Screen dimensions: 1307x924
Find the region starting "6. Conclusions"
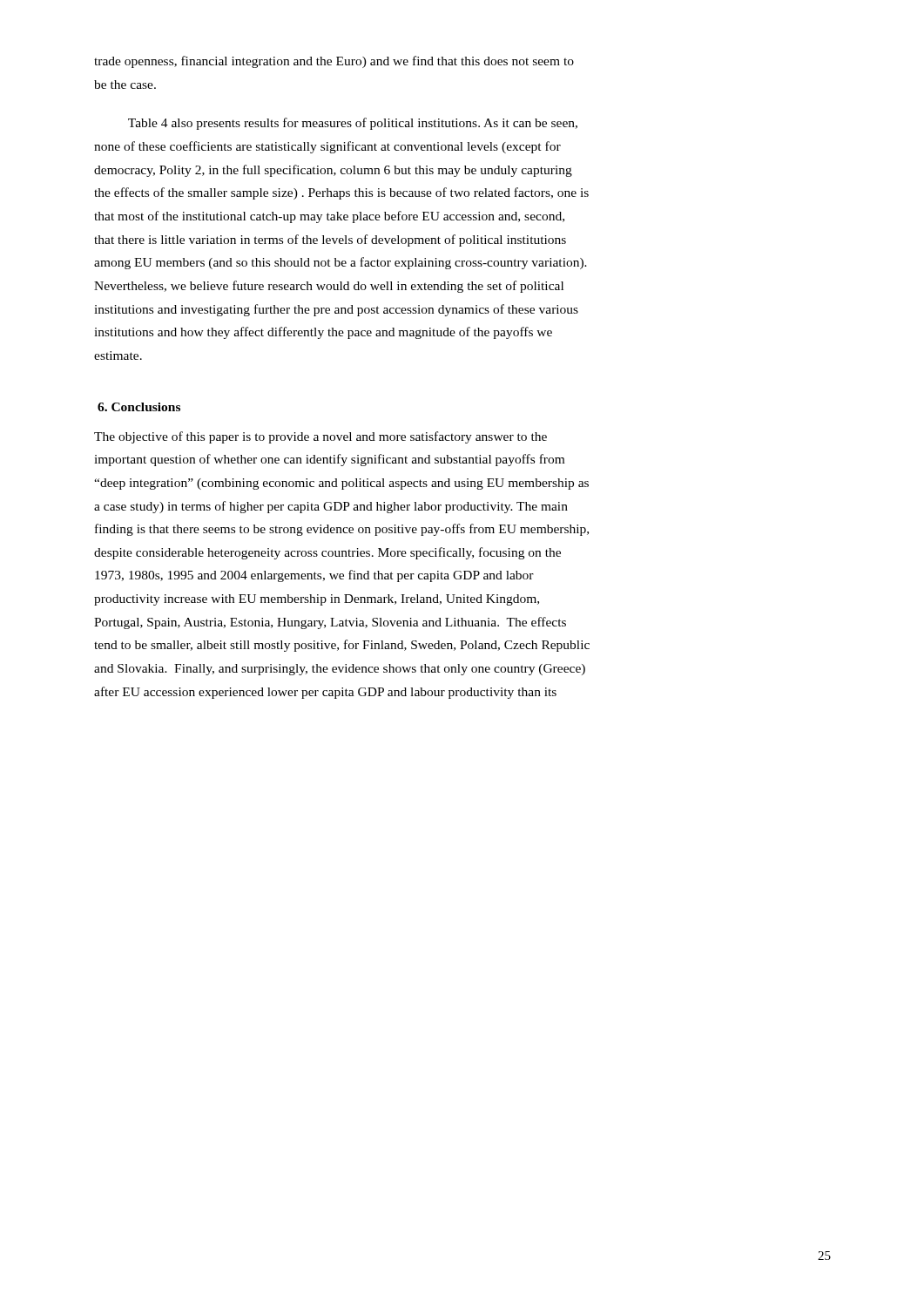137,406
